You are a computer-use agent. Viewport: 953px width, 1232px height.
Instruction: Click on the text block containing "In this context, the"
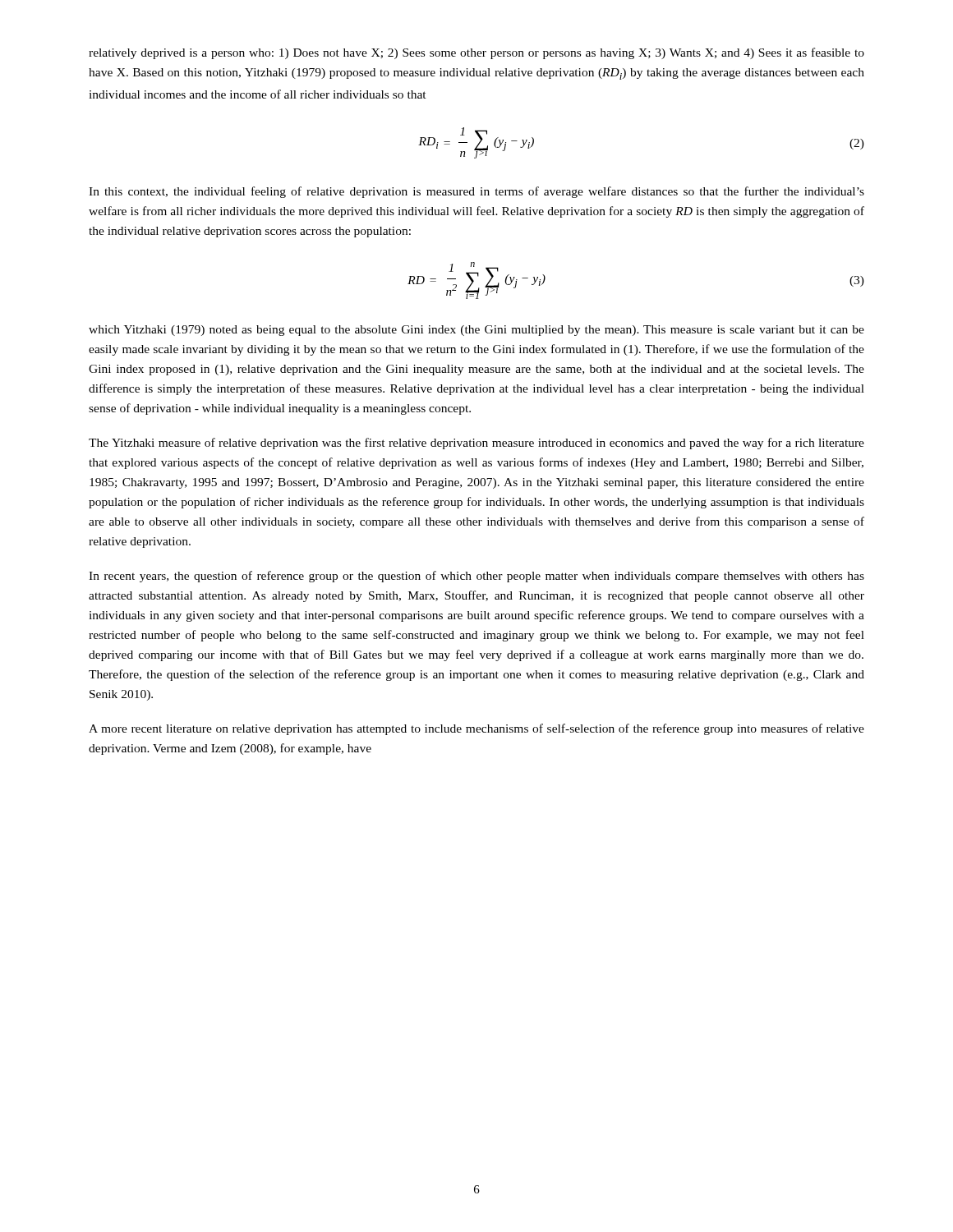pyautogui.click(x=476, y=210)
